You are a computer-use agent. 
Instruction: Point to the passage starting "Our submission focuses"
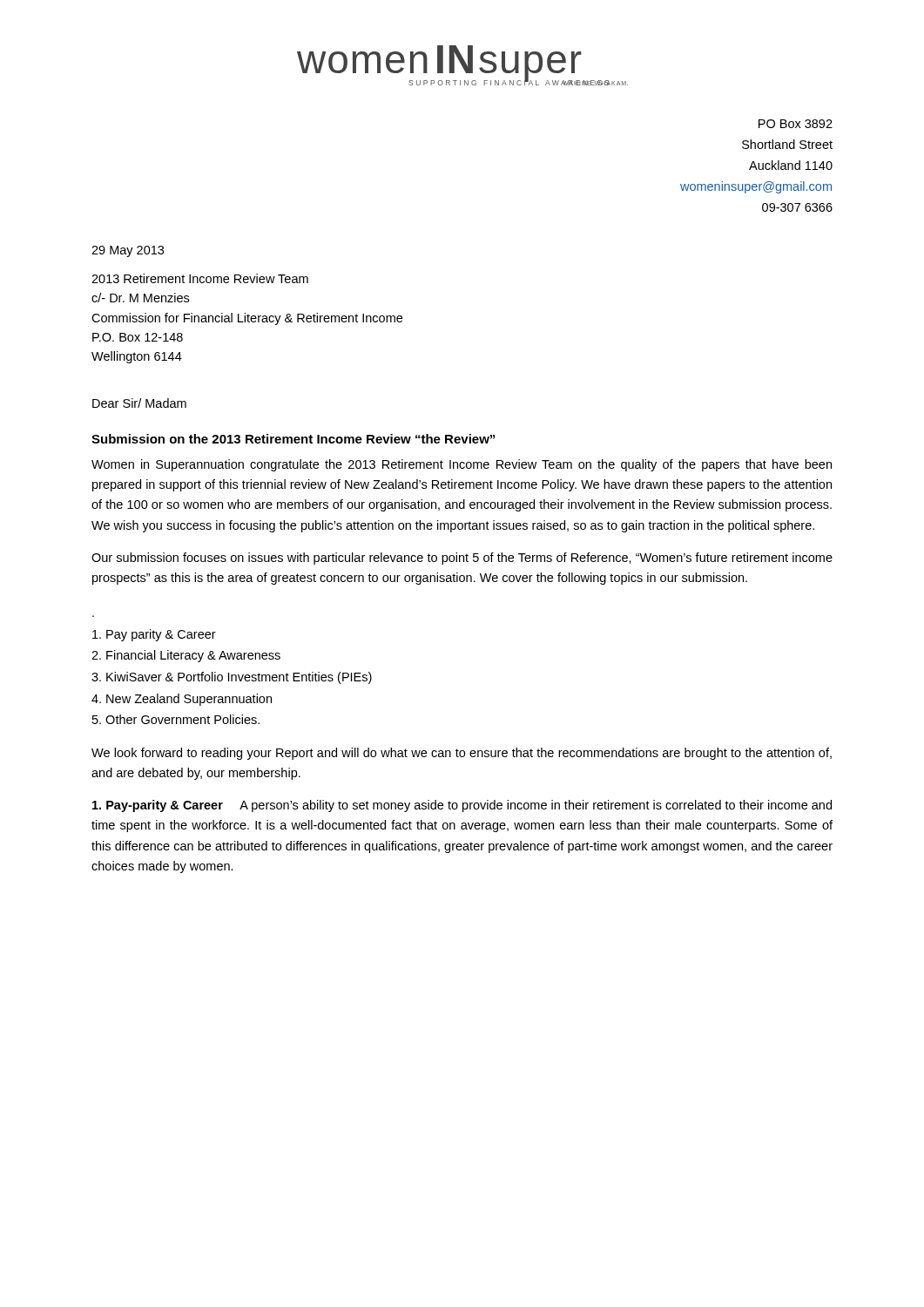[462, 567]
